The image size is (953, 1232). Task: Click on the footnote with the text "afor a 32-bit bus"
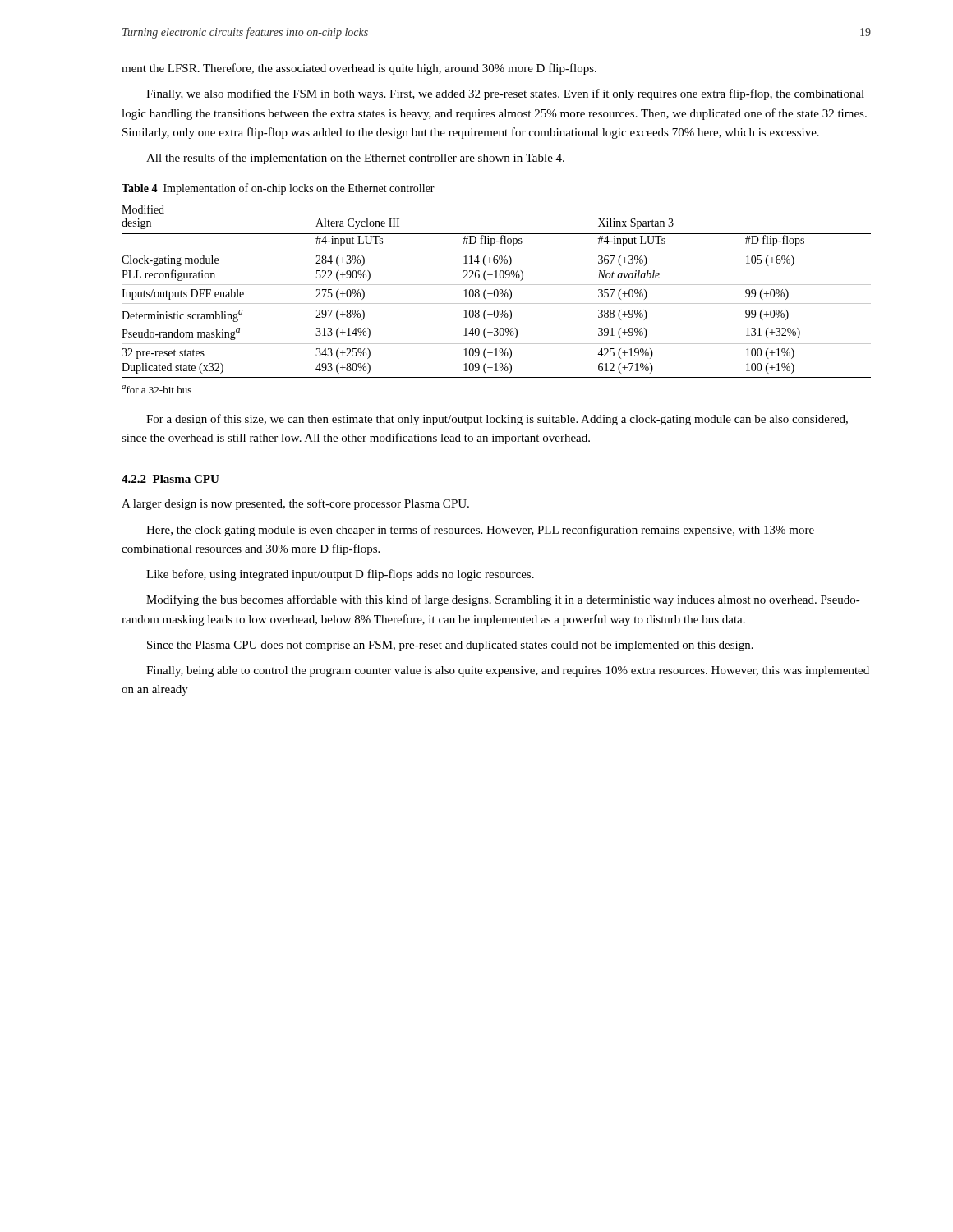point(157,388)
